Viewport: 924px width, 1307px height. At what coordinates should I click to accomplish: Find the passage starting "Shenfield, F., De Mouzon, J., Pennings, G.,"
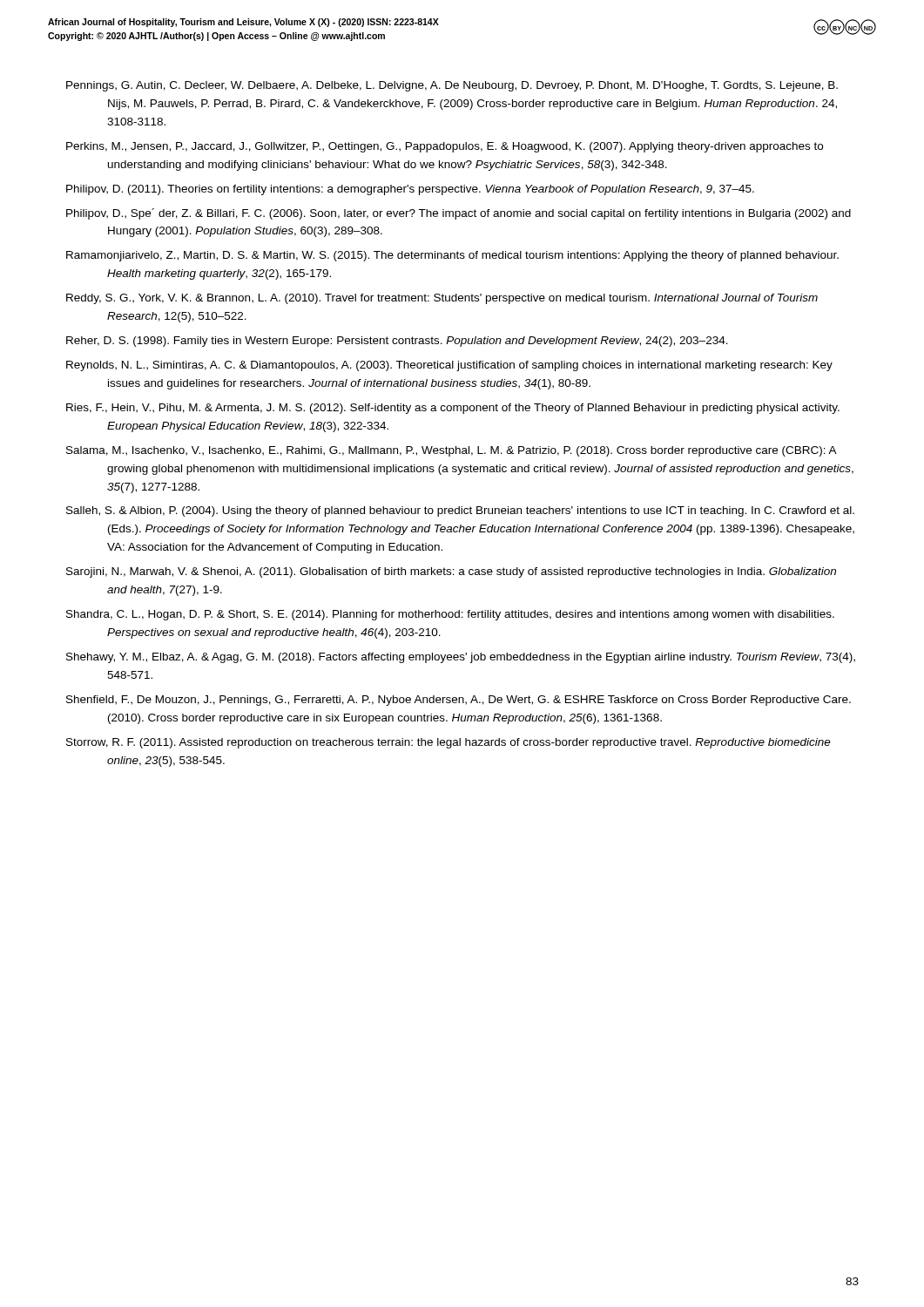click(458, 708)
